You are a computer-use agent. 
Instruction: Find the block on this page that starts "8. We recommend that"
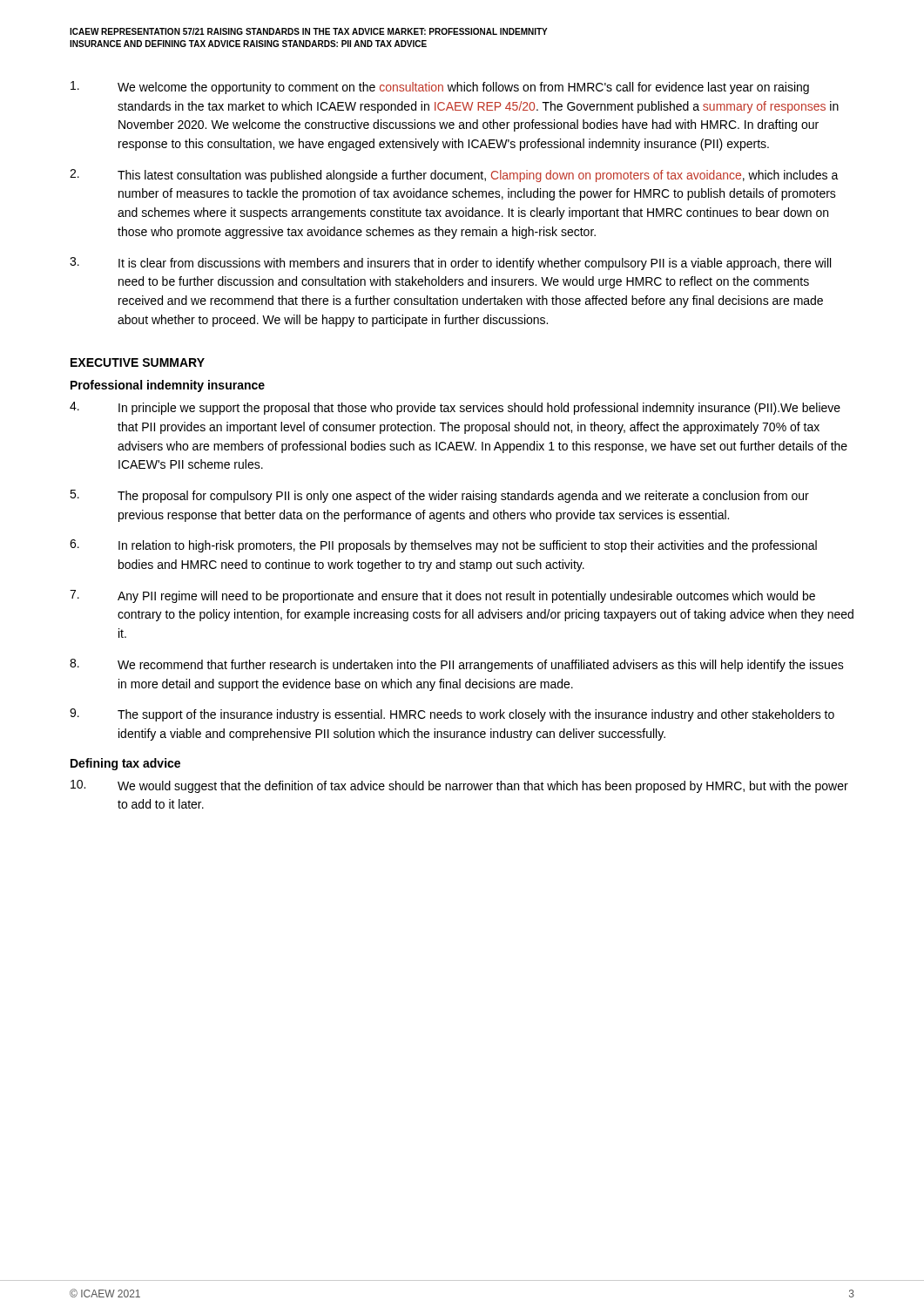462,675
